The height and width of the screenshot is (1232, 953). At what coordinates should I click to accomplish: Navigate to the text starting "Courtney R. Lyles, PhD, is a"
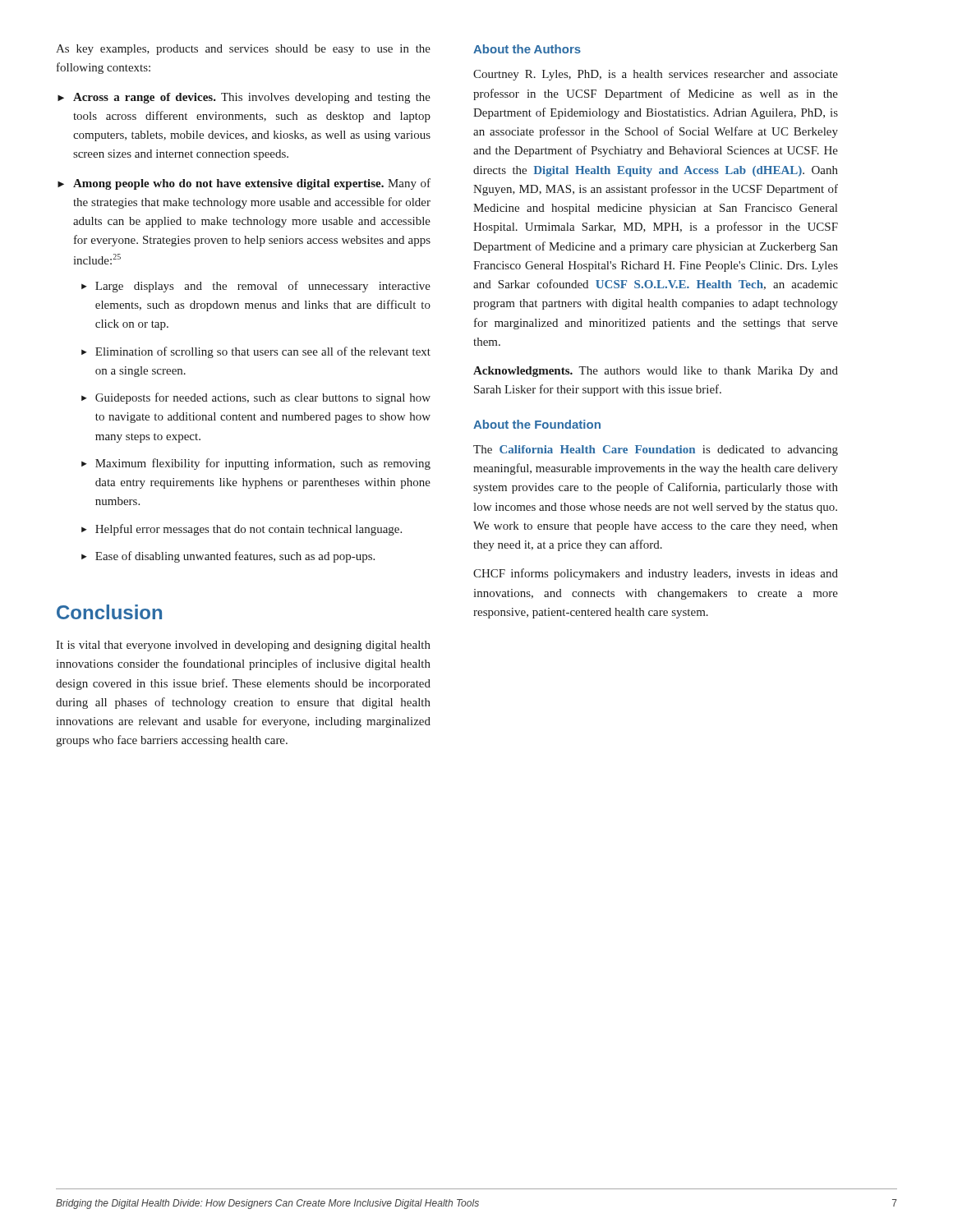tap(656, 208)
